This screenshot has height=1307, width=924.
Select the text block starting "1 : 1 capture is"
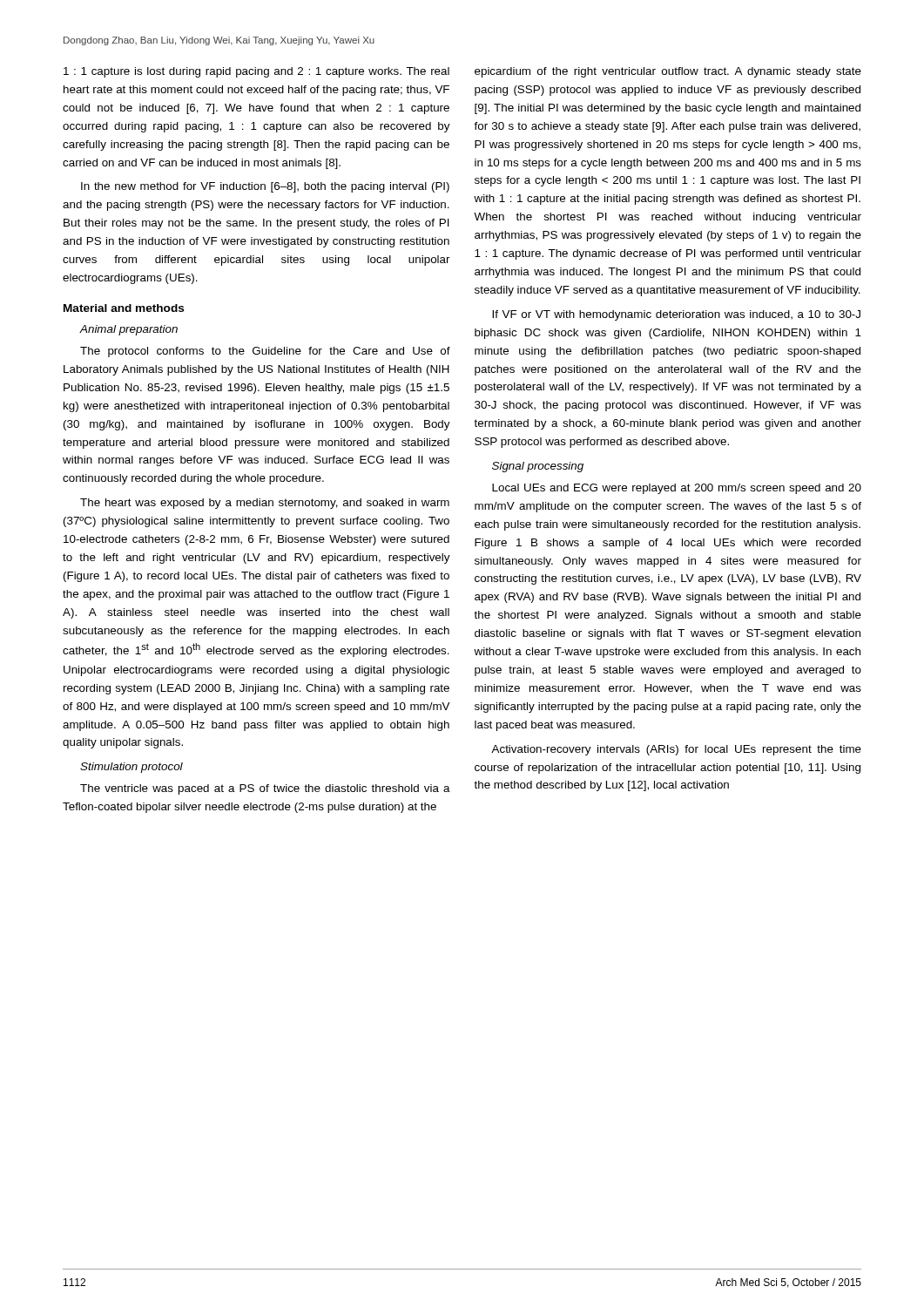[256, 117]
